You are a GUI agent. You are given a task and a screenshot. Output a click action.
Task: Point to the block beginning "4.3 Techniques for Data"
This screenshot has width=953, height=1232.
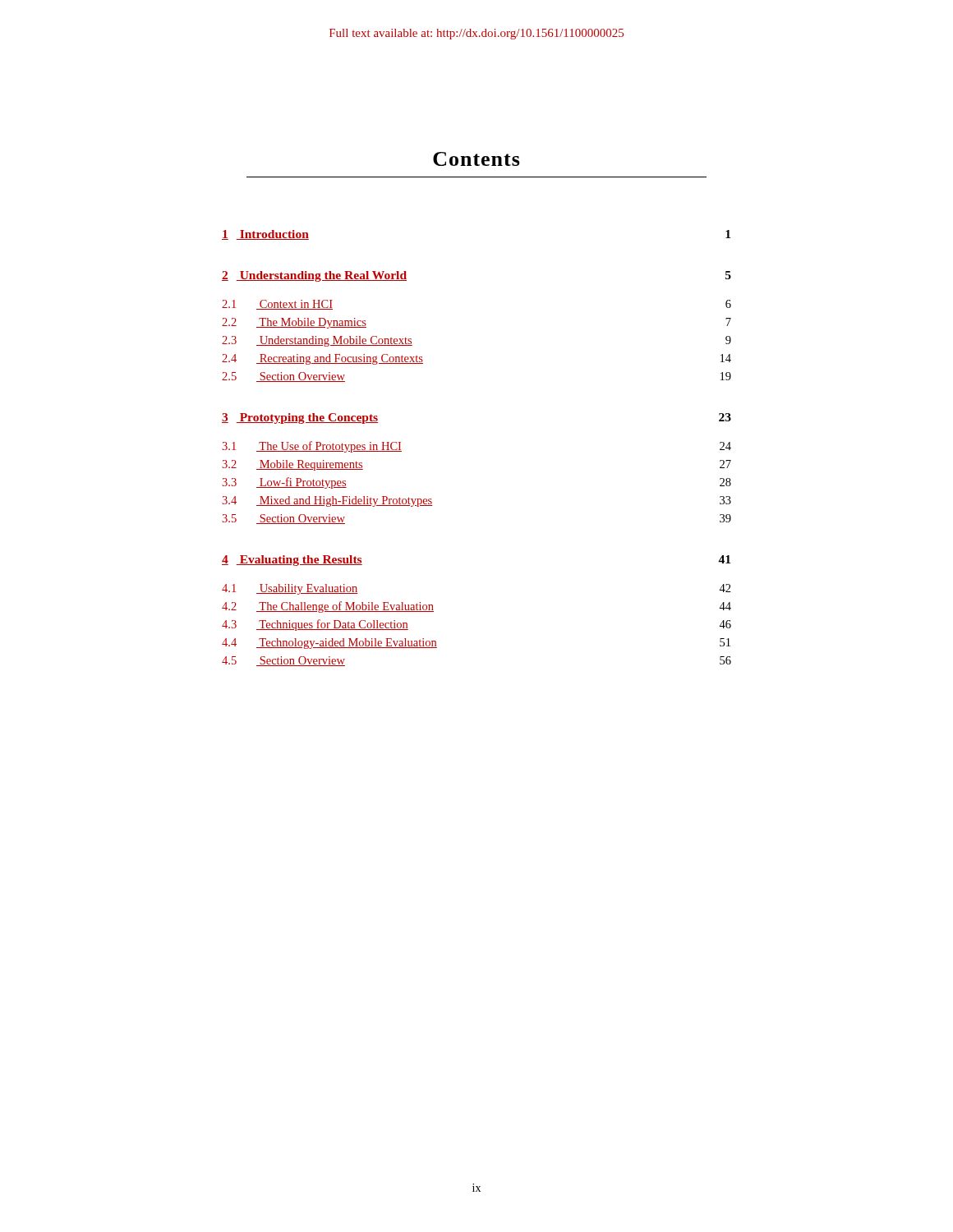coord(353,625)
